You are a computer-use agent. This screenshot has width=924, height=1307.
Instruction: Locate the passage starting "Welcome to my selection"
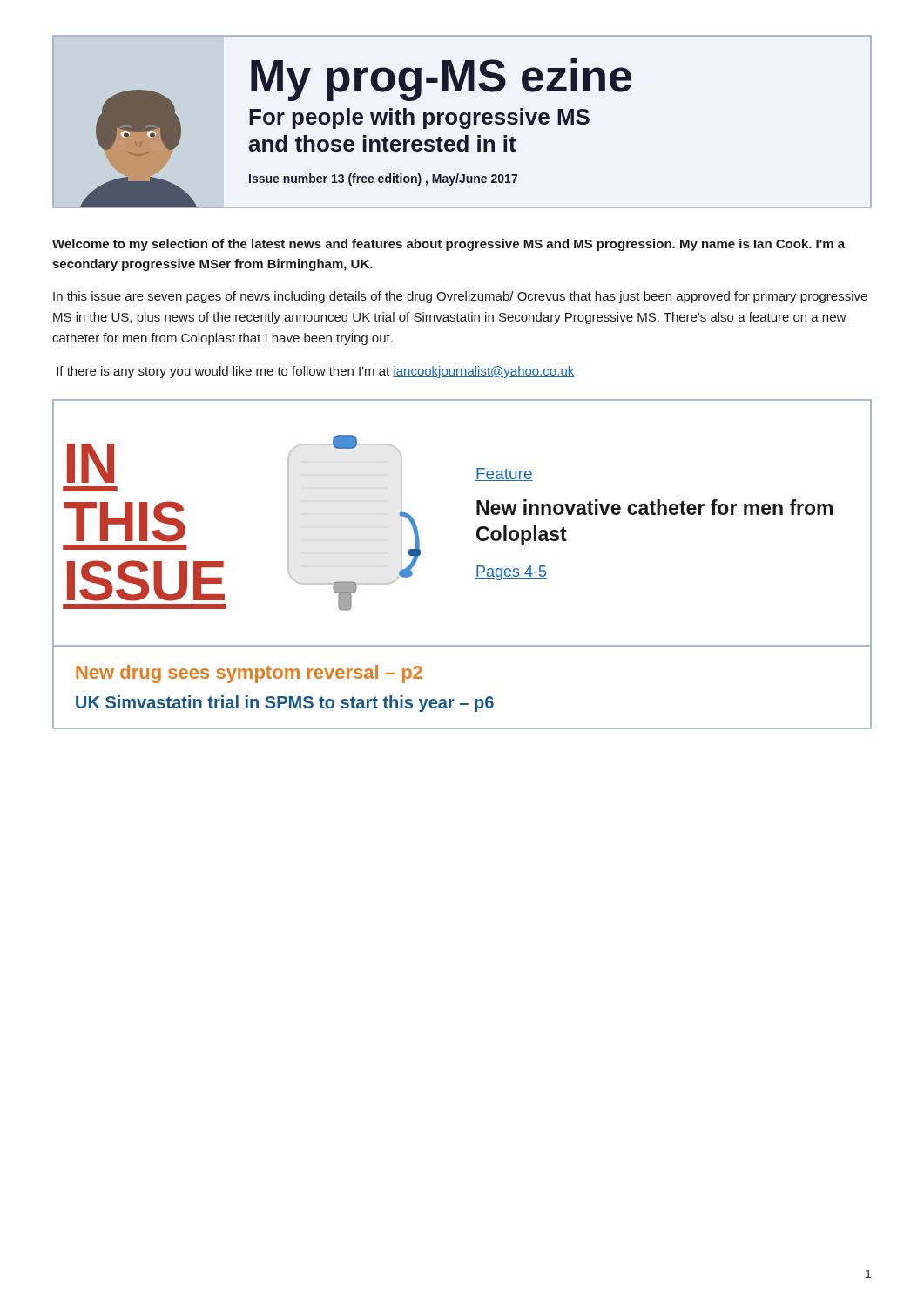point(449,253)
